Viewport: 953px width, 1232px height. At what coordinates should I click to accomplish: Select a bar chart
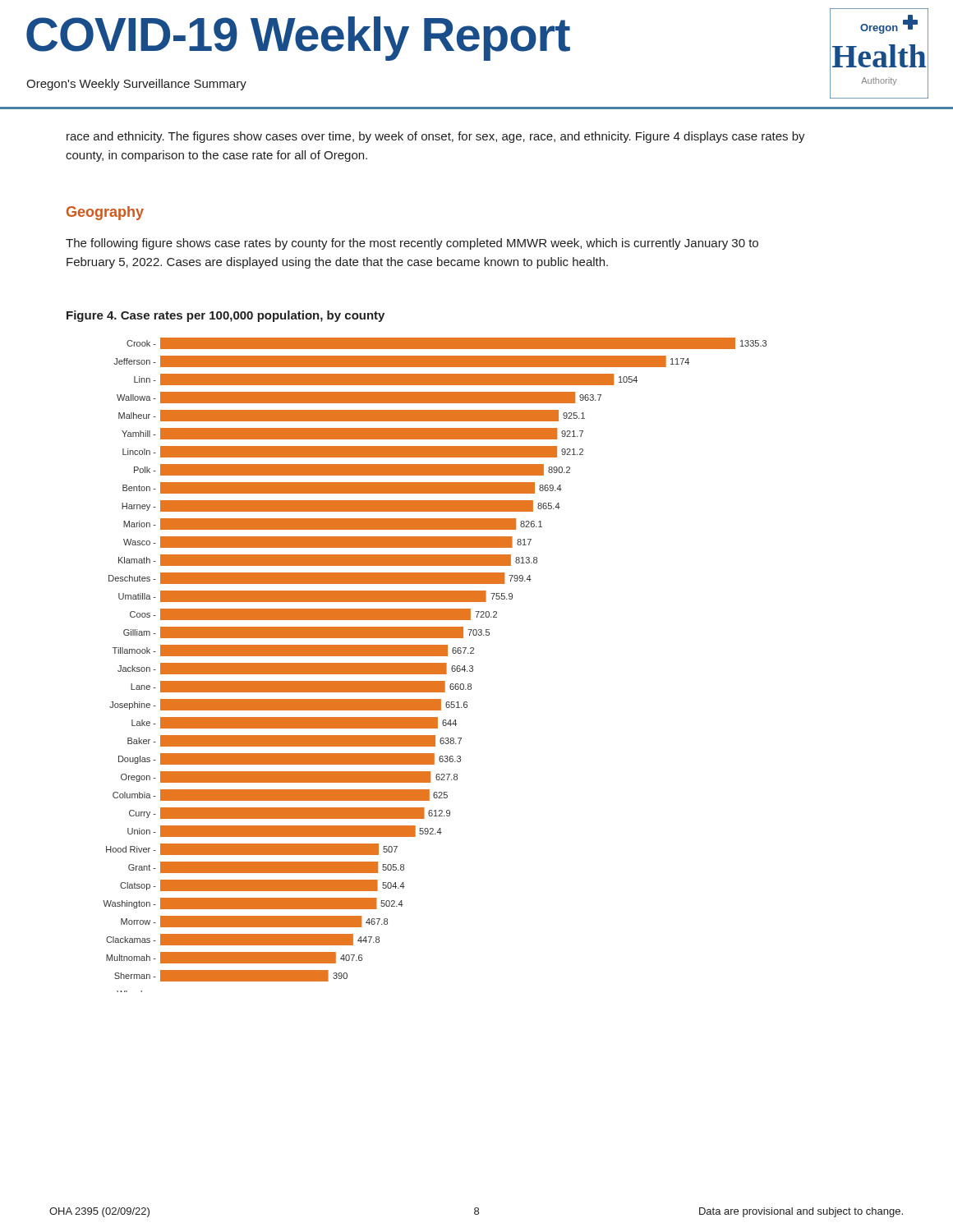coord(485,664)
